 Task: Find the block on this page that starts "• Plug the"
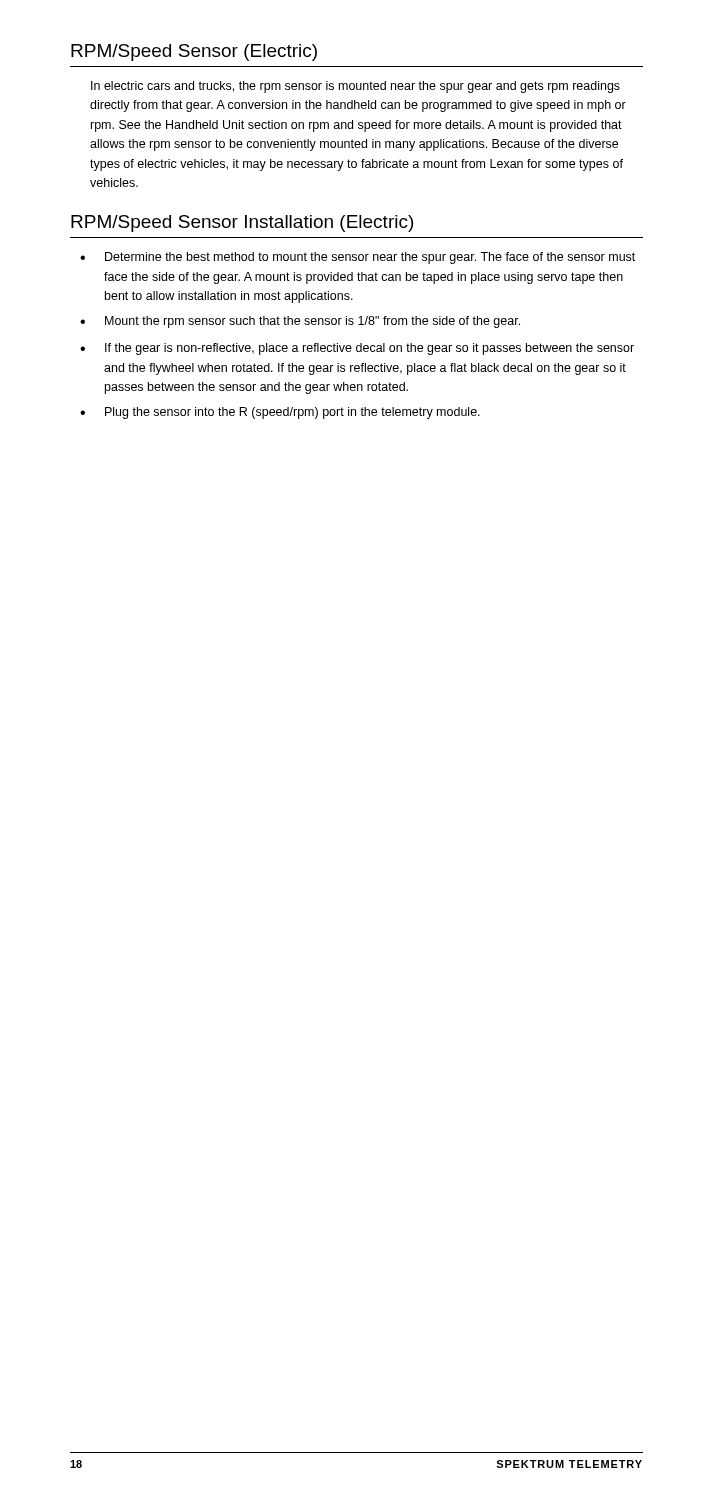[361, 414]
